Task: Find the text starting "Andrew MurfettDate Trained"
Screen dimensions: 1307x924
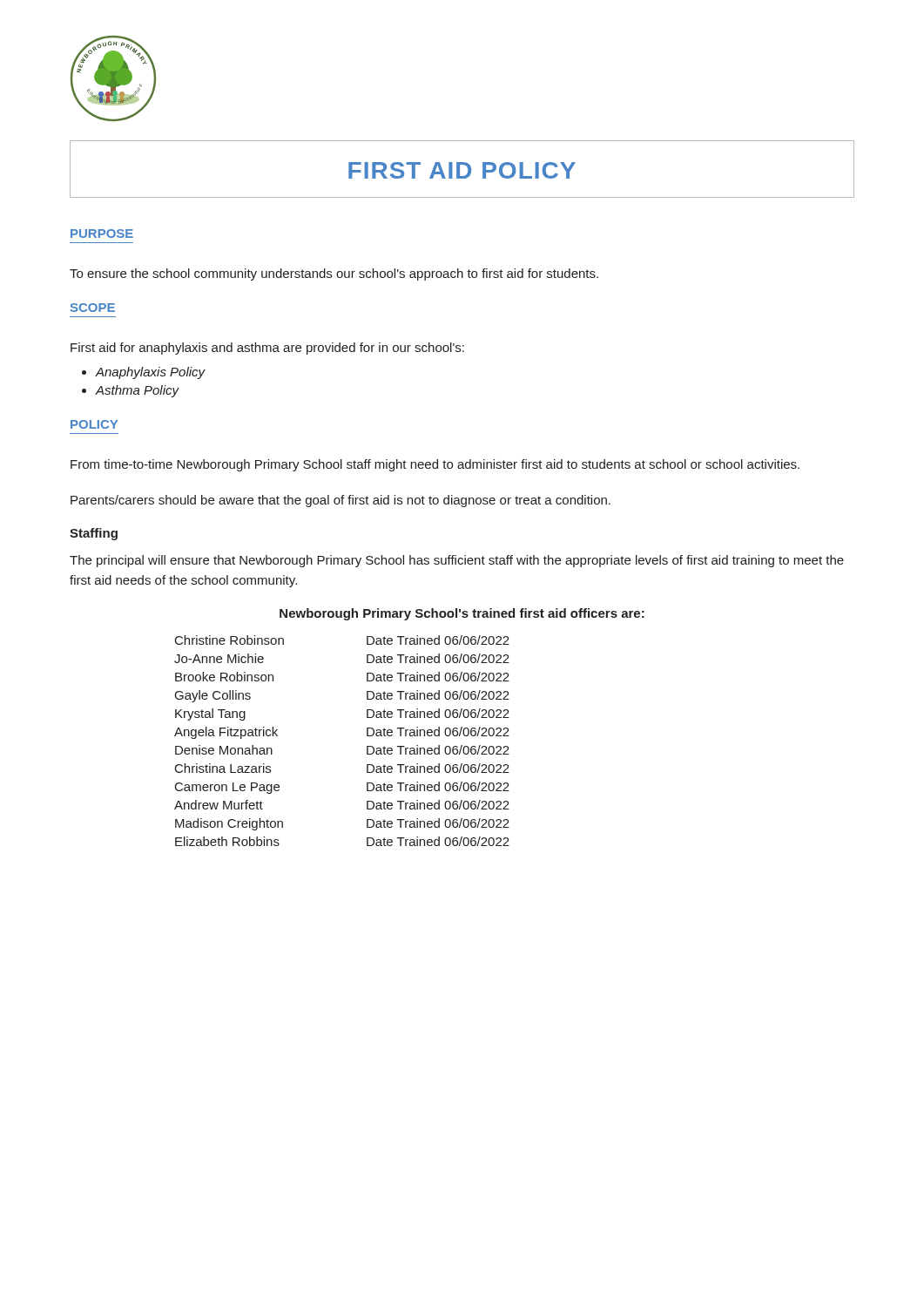Action: (x=229, y=805)
